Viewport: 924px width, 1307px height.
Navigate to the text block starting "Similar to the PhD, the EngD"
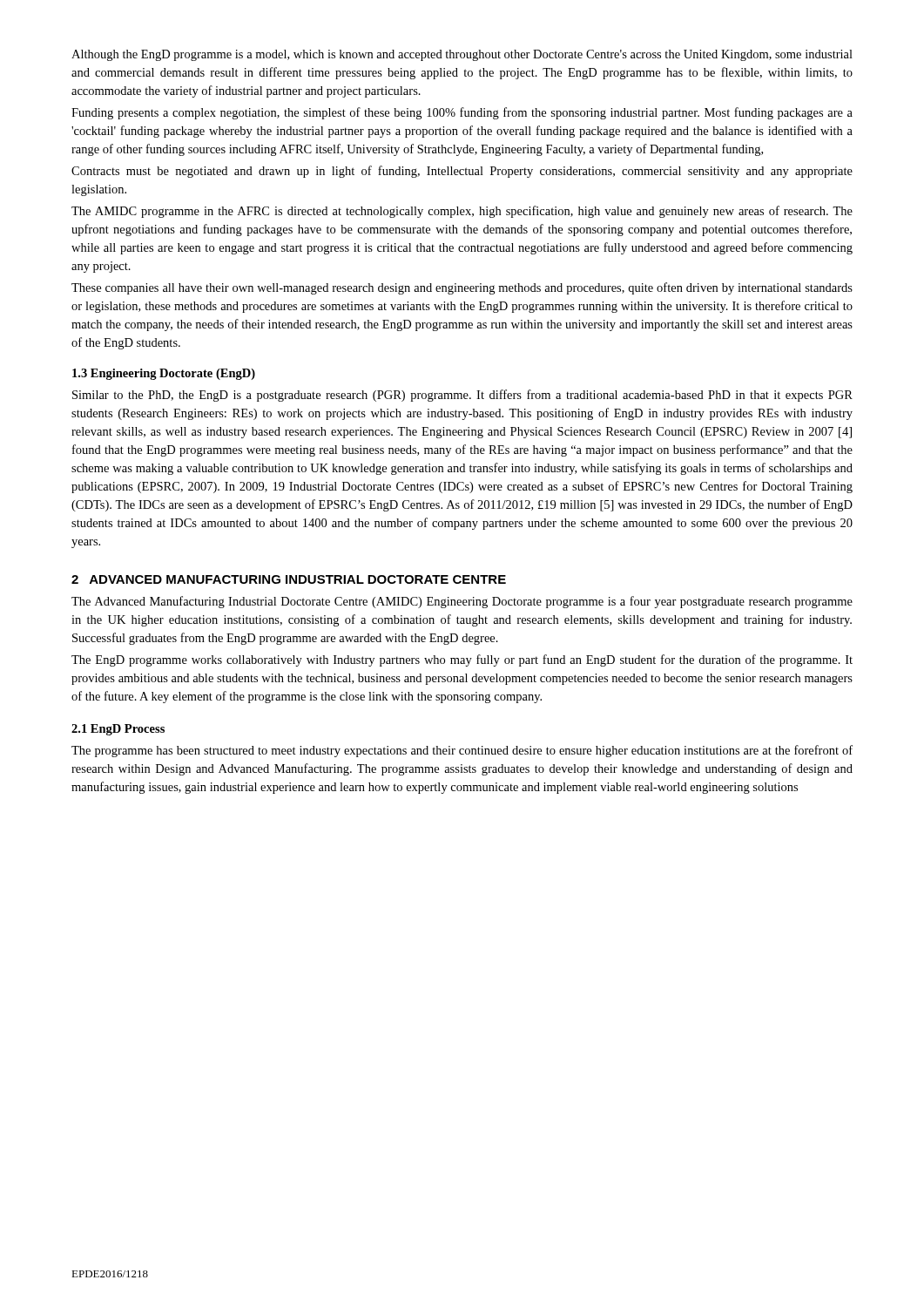pyautogui.click(x=462, y=469)
